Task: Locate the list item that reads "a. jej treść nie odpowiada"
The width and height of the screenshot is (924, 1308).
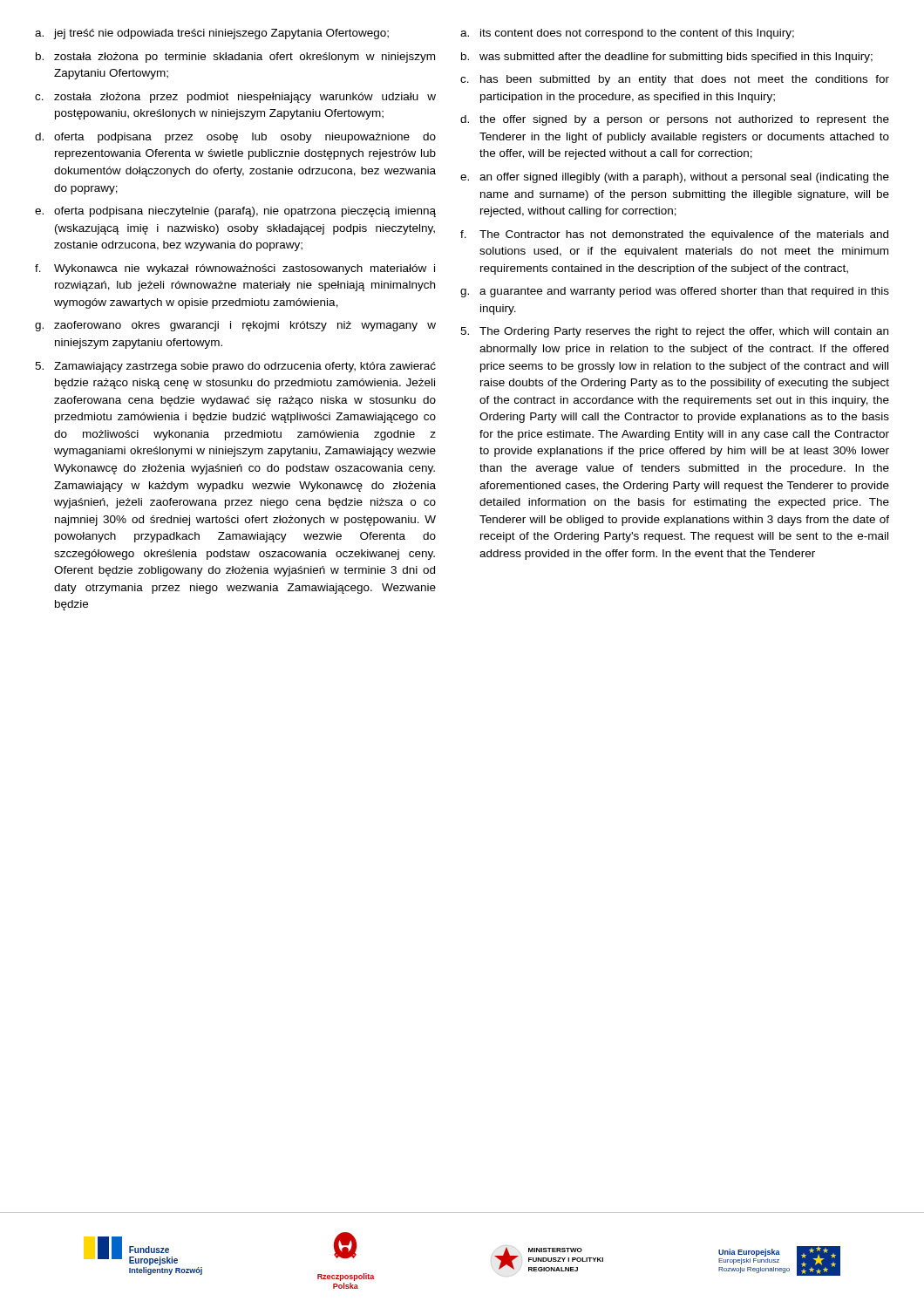Action: coord(235,33)
